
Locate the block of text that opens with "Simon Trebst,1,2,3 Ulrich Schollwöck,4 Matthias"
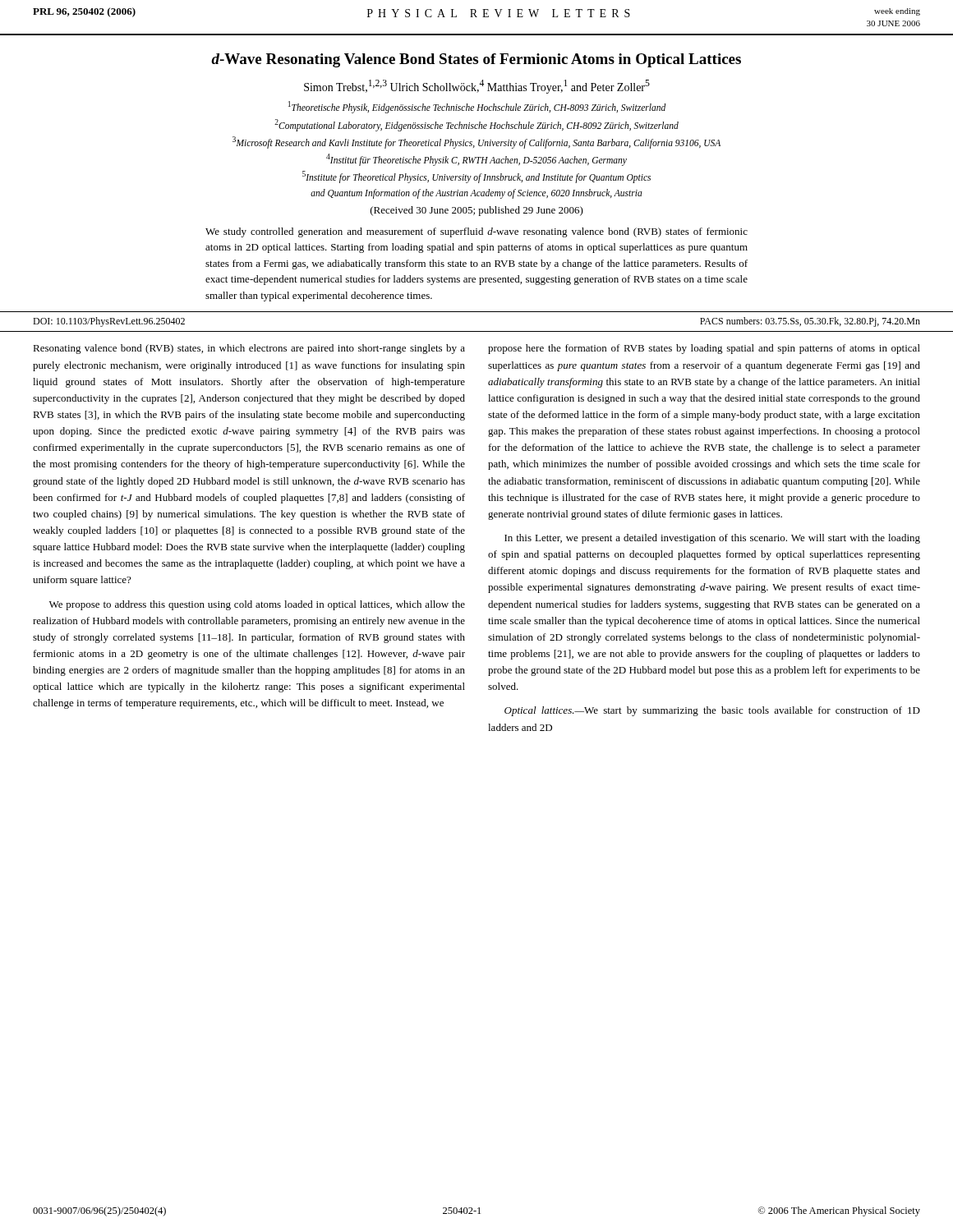click(476, 86)
